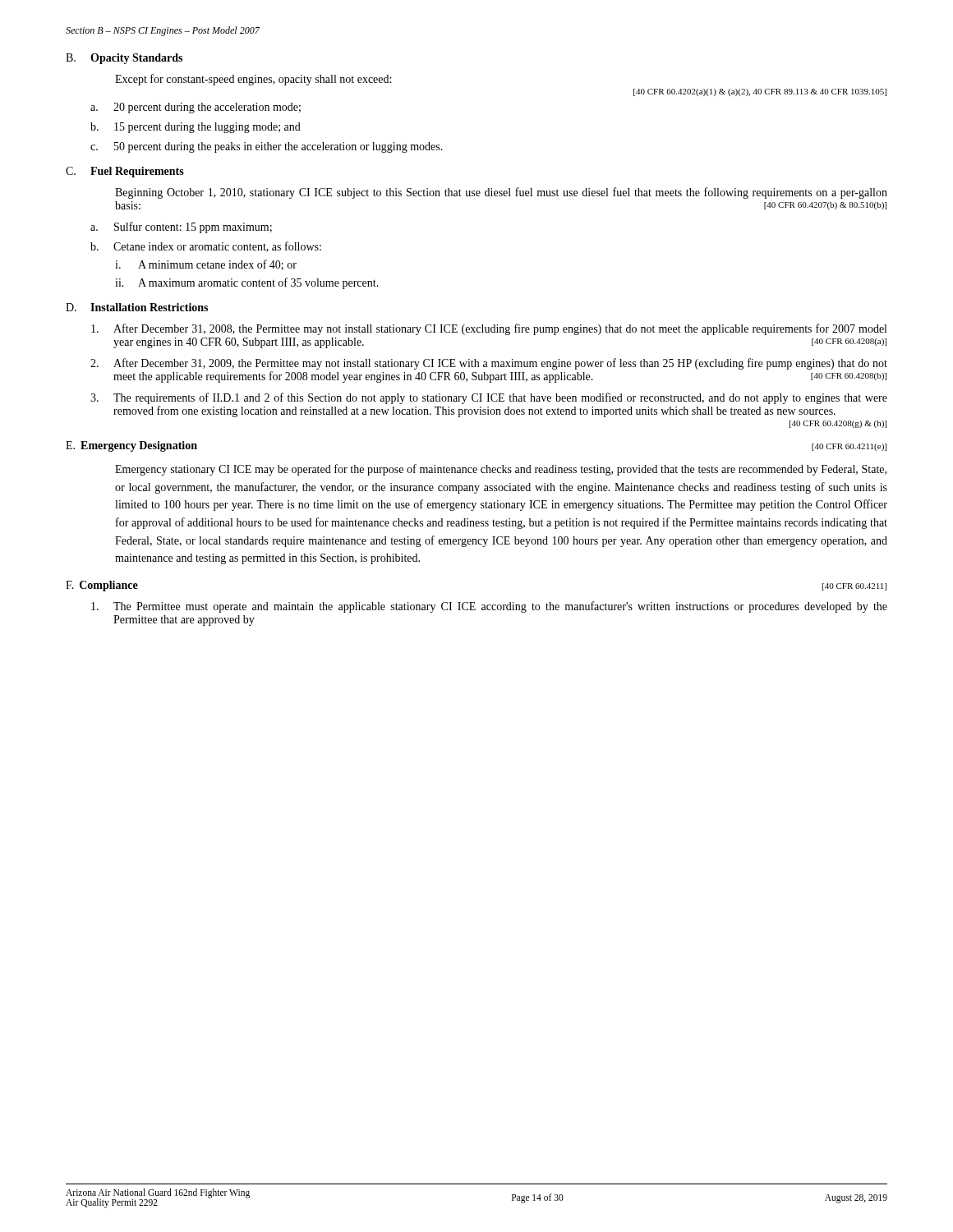Screen dimensions: 1232x953
Task: Locate the region starting "B. Opacity Standards"
Action: tap(124, 59)
